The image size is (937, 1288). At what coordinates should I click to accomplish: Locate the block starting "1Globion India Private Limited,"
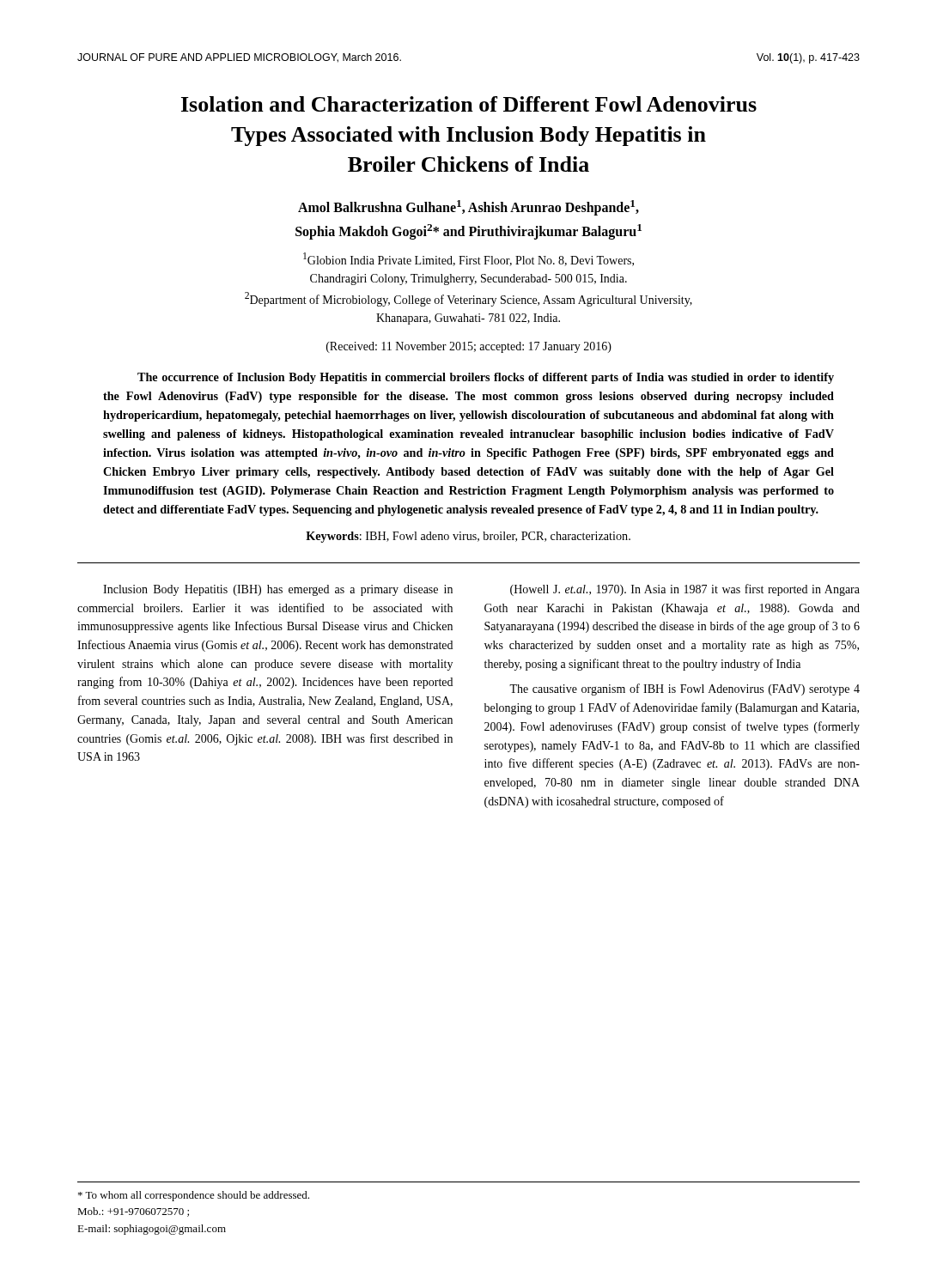point(468,288)
